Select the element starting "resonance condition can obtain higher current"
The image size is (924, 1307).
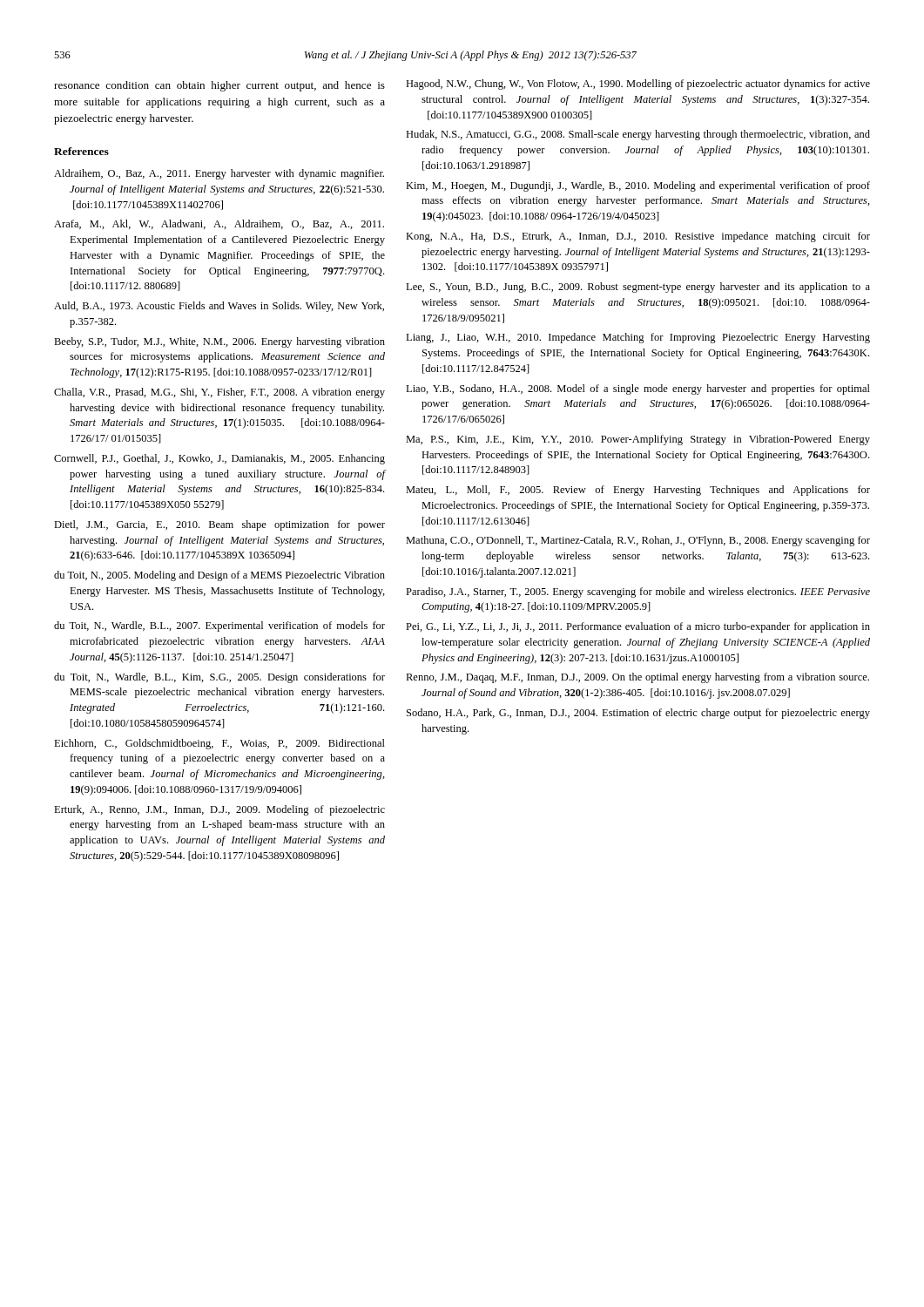coord(219,102)
